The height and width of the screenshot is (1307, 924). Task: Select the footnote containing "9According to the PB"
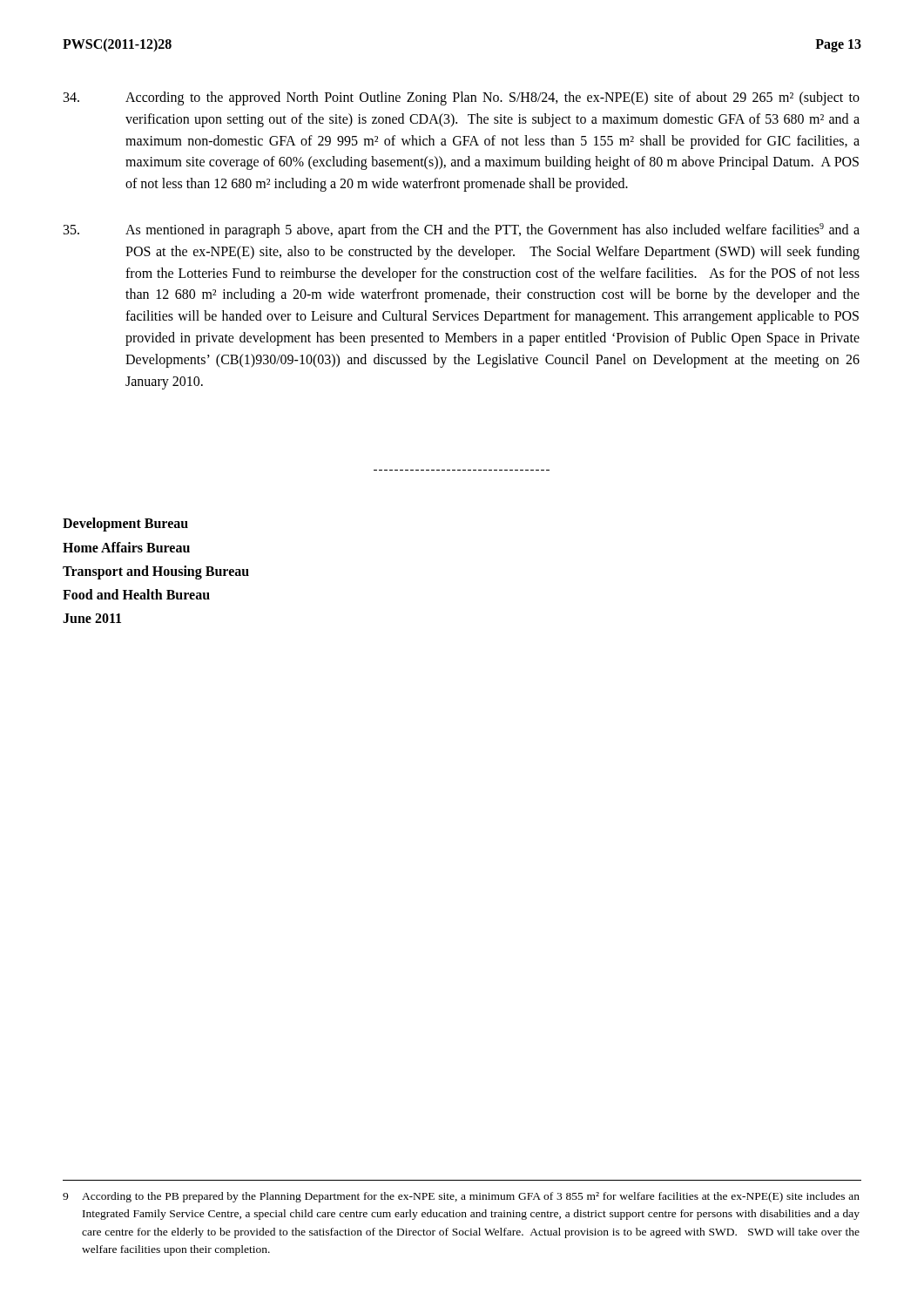[x=461, y=1223]
